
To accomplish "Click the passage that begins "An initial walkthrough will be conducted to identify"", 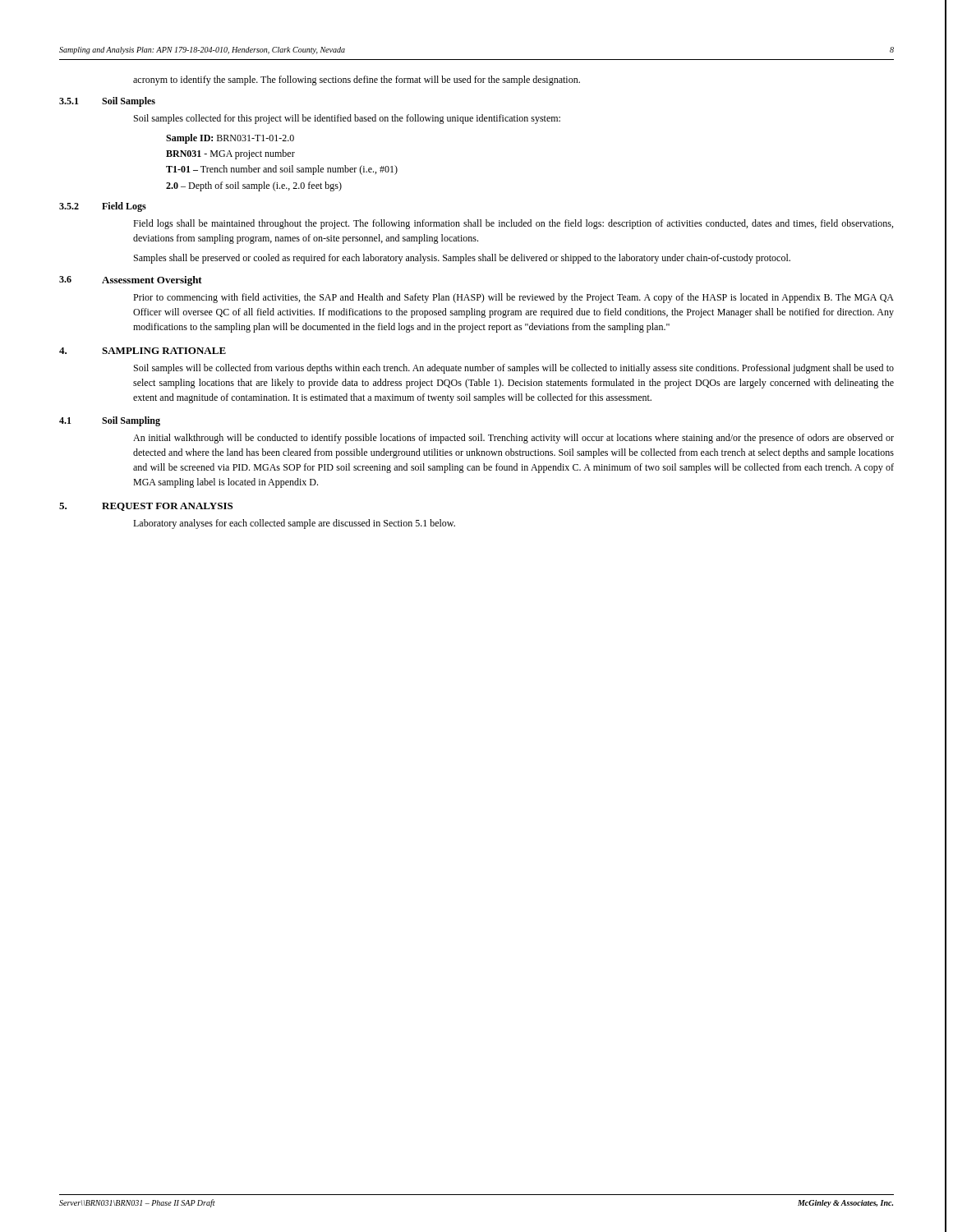I will coord(513,460).
